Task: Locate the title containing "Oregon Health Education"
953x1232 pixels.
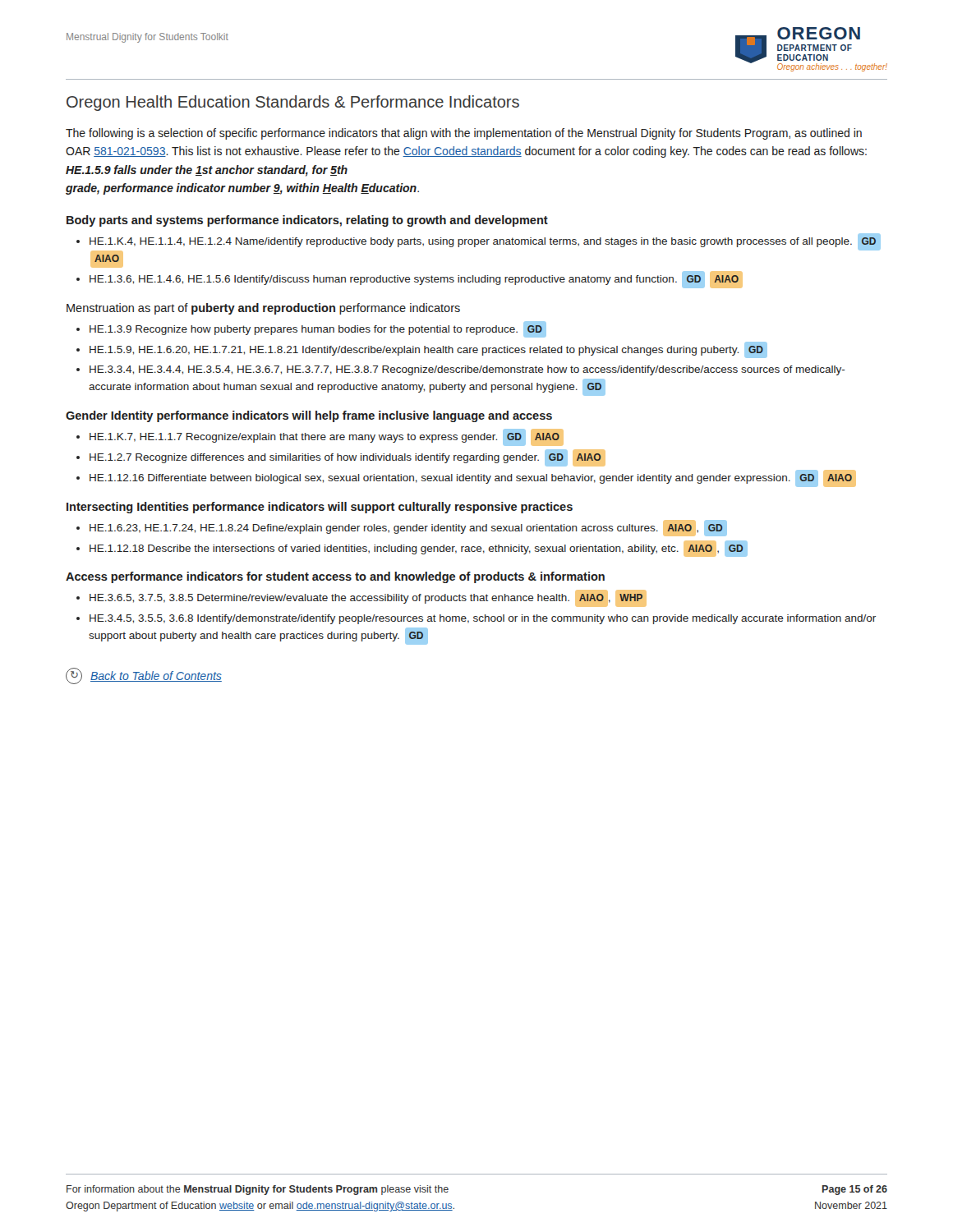Action: pyautogui.click(x=293, y=102)
